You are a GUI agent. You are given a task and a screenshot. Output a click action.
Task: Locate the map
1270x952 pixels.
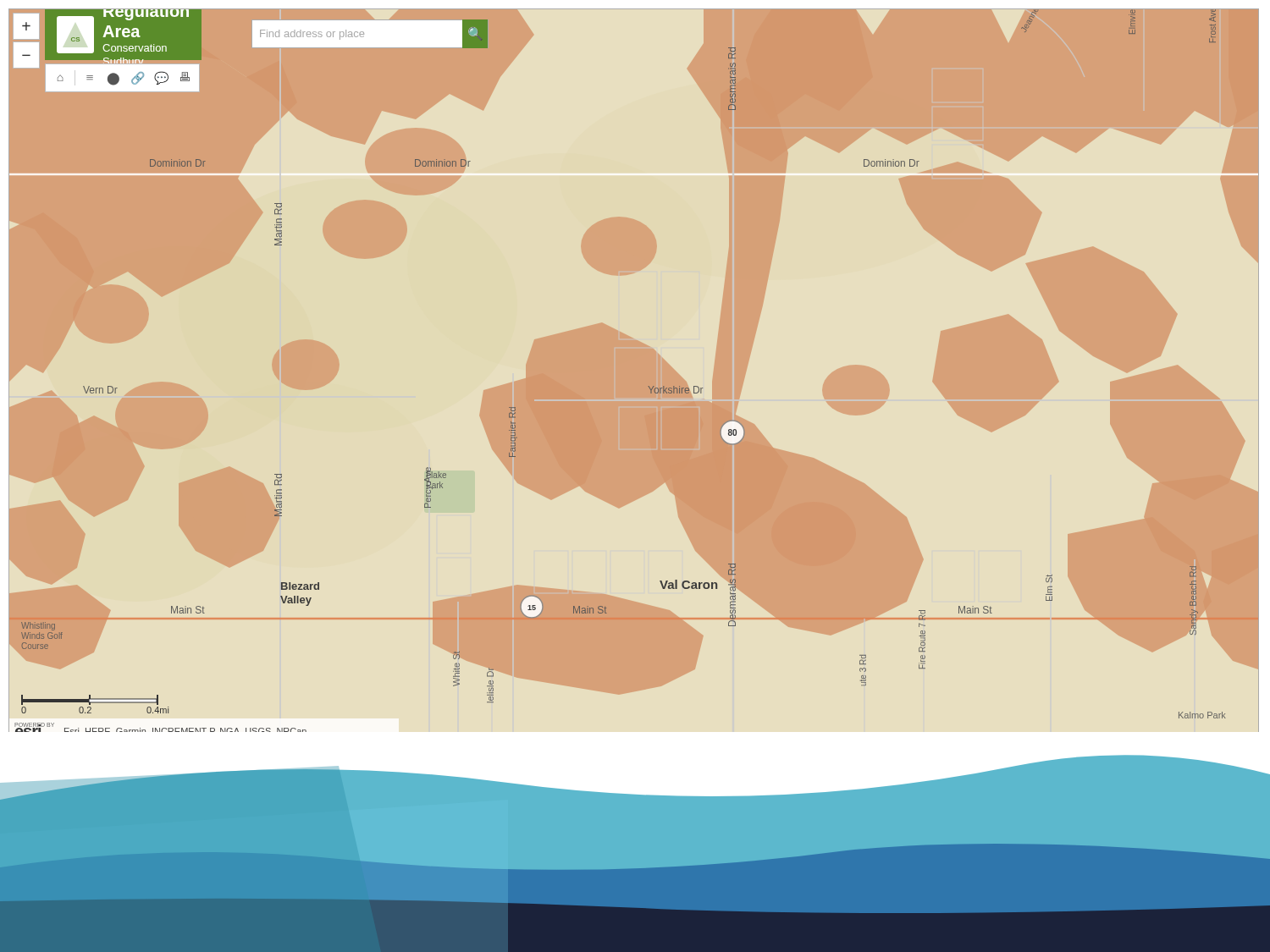coord(634,373)
